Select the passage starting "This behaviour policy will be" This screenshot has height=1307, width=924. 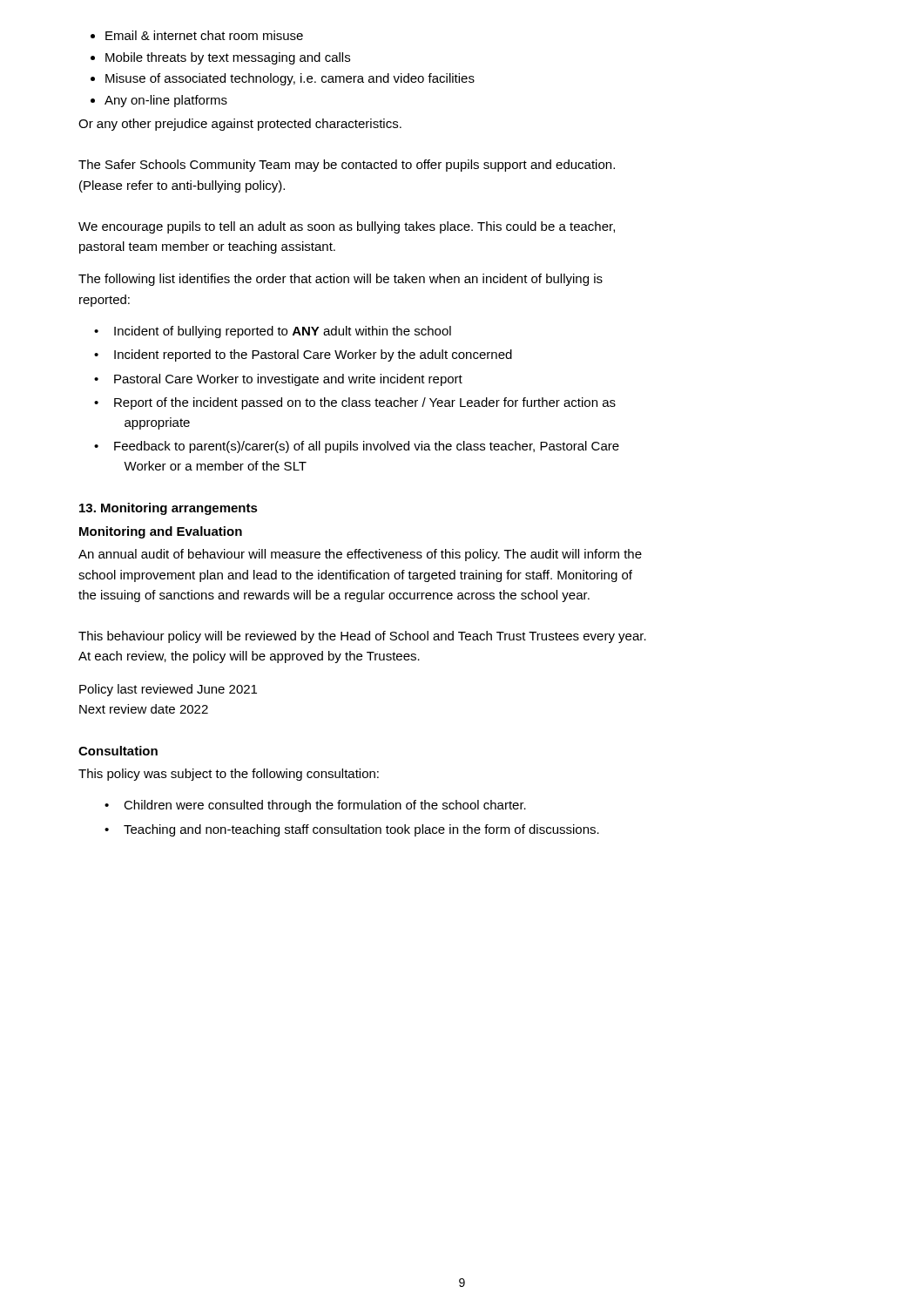363,646
